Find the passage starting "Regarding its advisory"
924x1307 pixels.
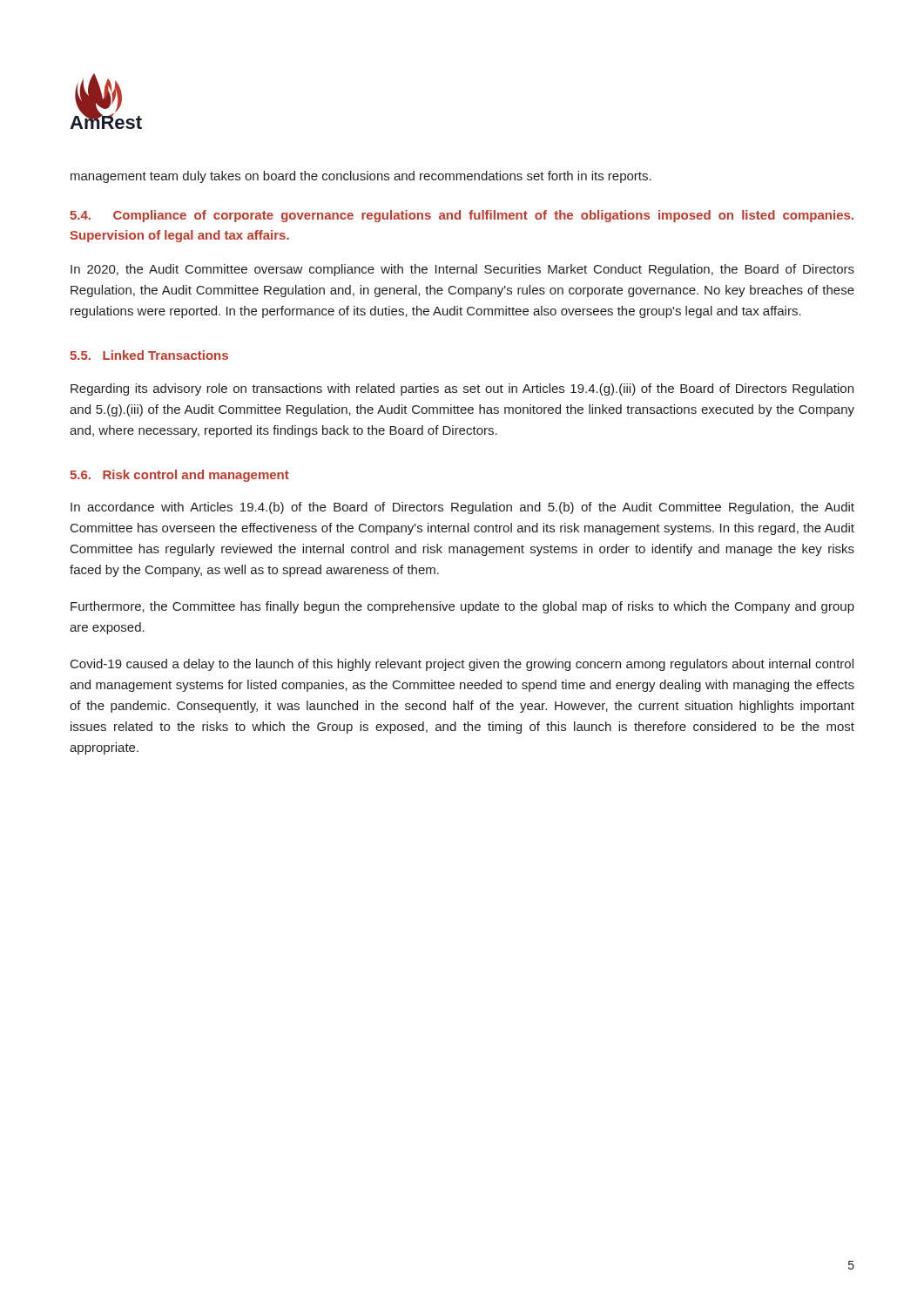pos(462,409)
